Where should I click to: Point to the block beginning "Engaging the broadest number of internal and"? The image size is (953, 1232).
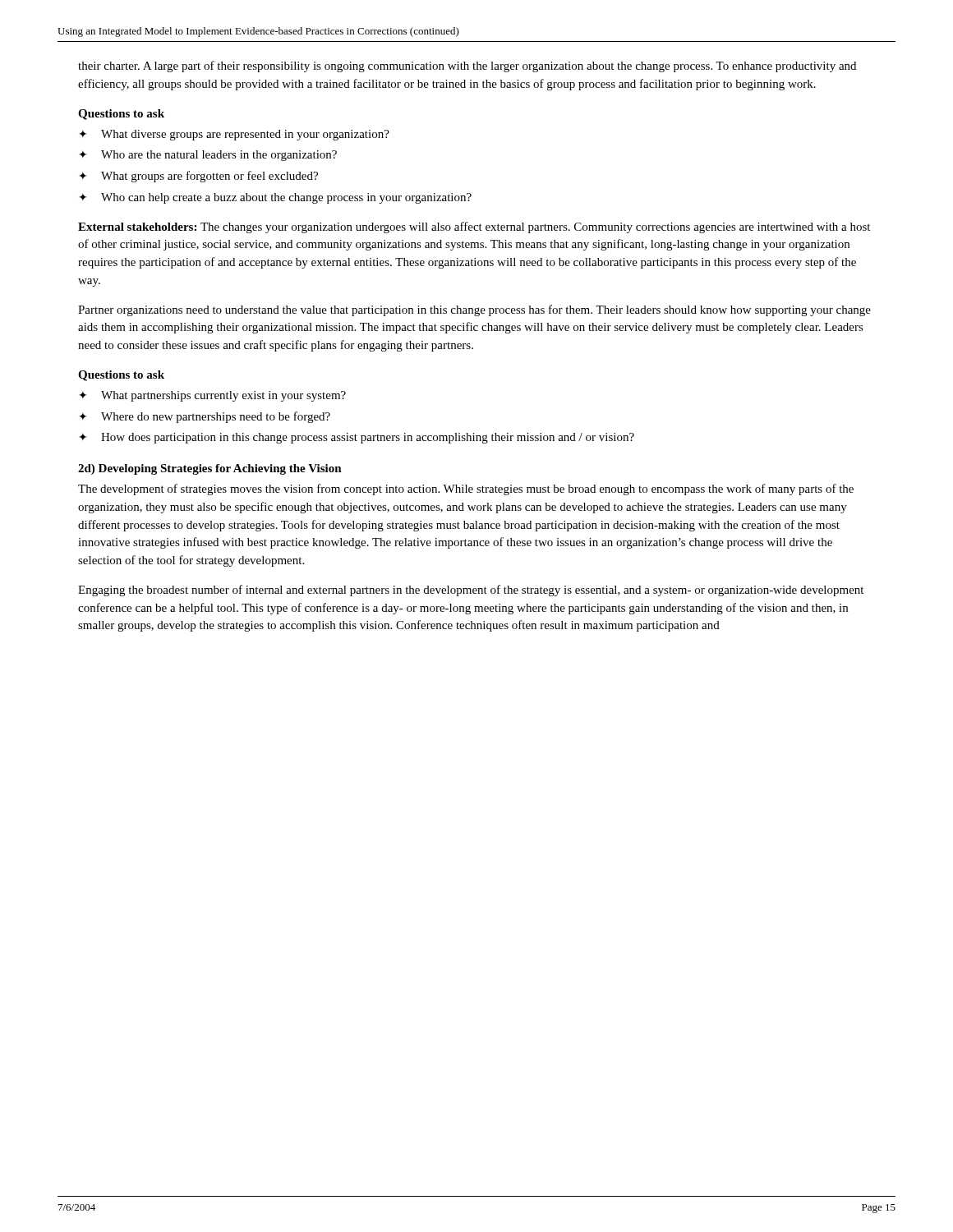click(x=471, y=607)
